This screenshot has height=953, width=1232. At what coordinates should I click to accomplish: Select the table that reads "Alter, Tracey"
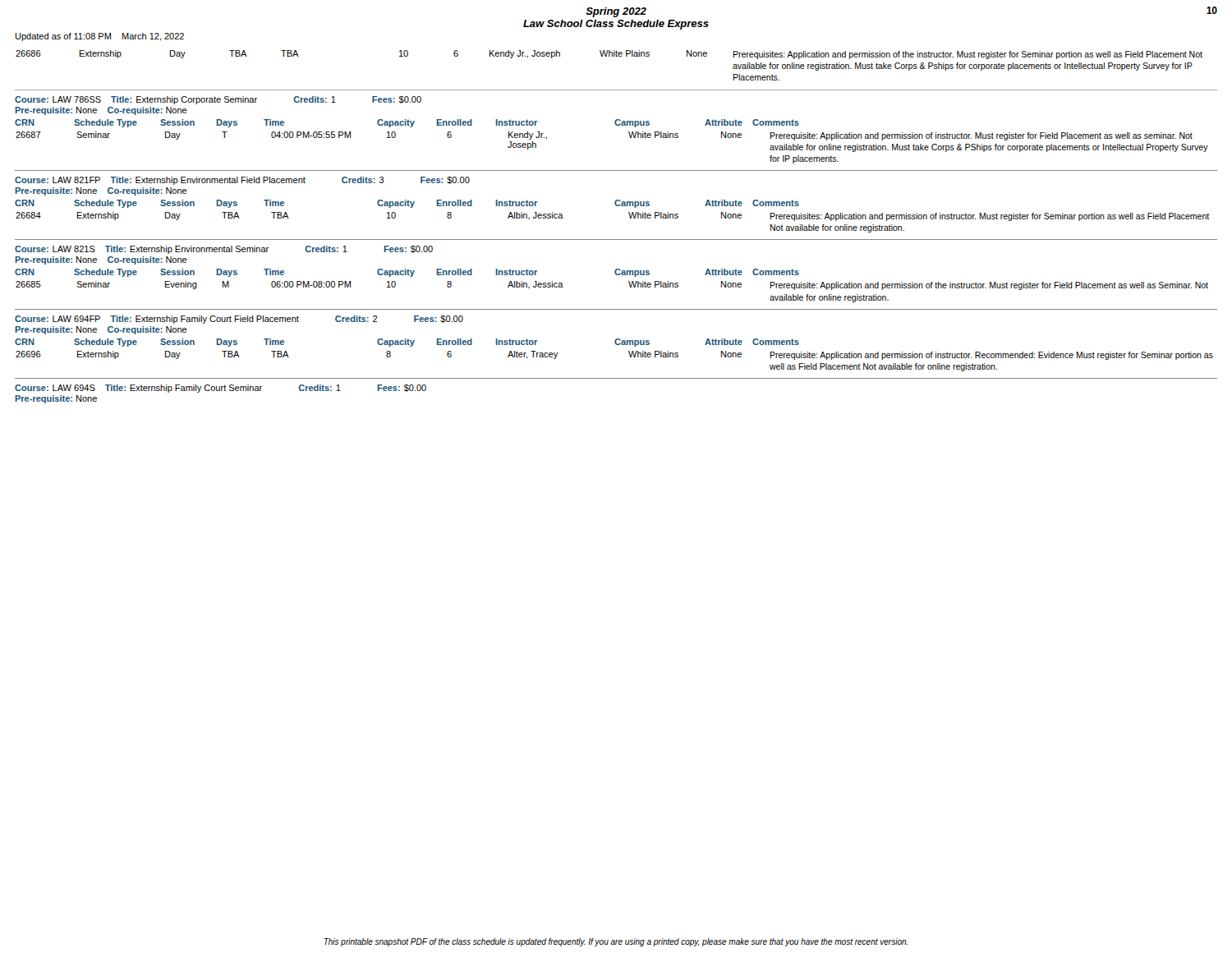(616, 362)
